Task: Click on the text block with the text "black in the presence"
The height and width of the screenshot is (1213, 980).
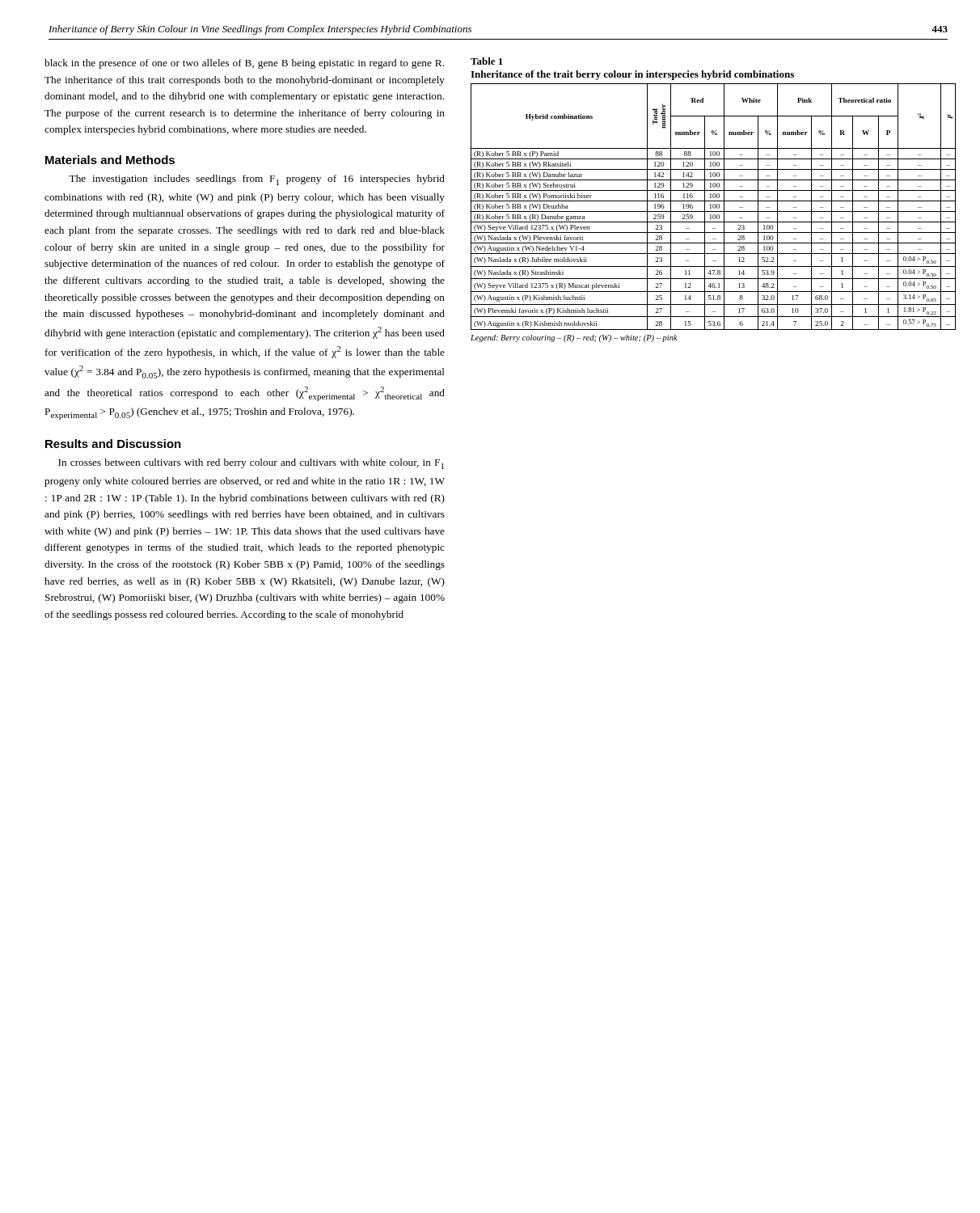Action: click(x=245, y=96)
